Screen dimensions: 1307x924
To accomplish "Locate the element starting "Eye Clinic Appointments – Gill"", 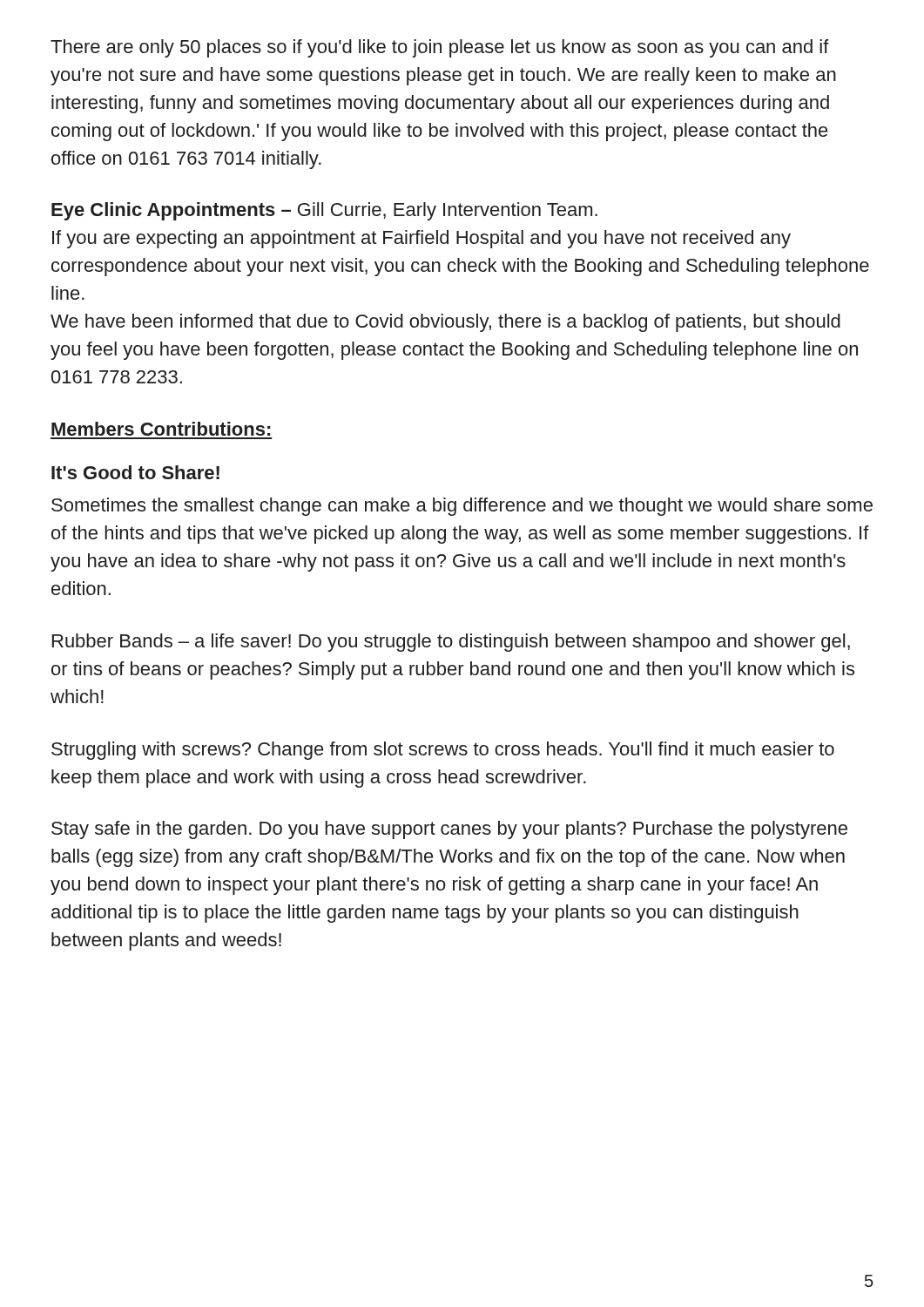I will click(x=324, y=211).
